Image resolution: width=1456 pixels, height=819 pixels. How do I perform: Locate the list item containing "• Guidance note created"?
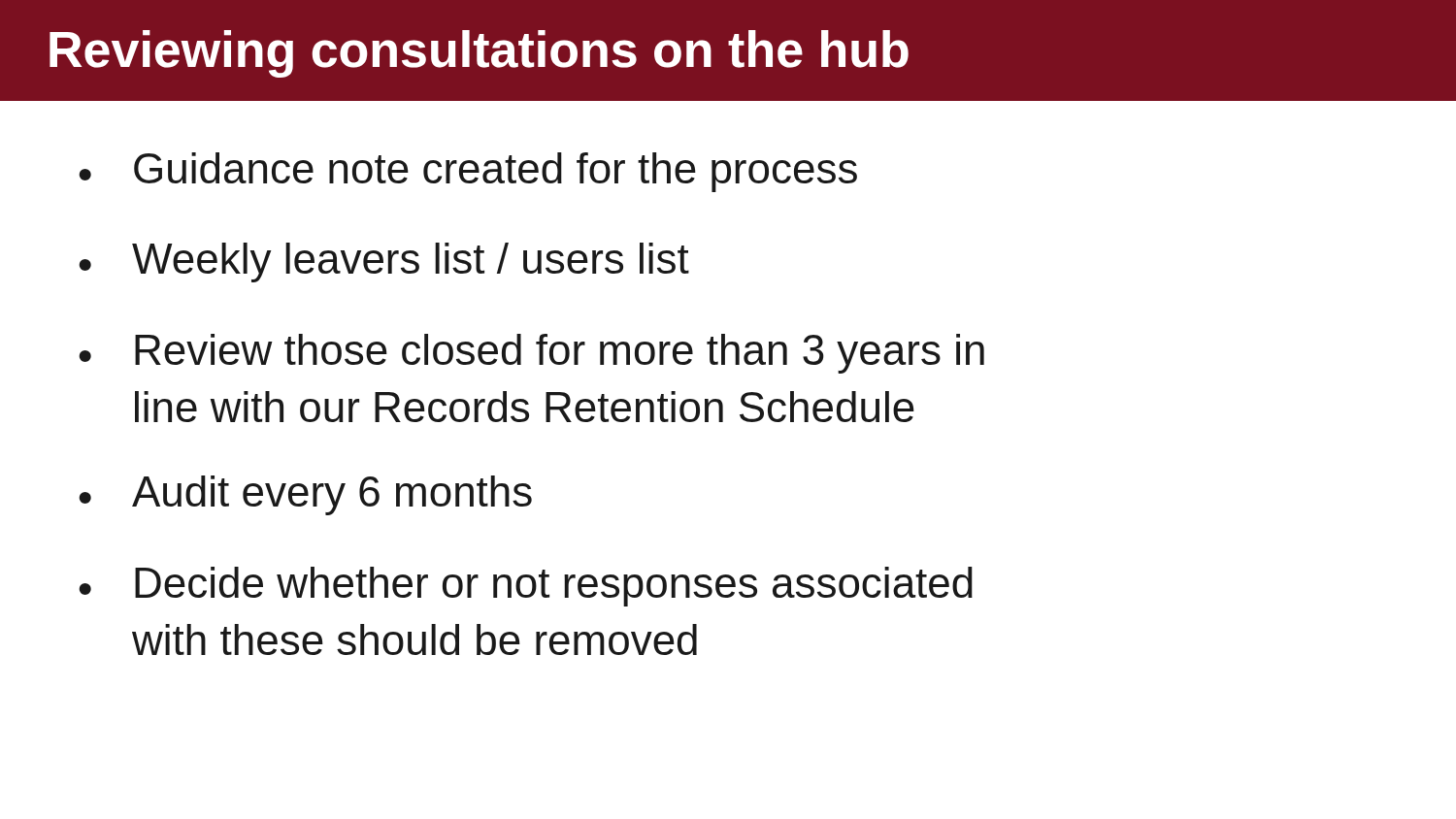[x=728, y=171]
